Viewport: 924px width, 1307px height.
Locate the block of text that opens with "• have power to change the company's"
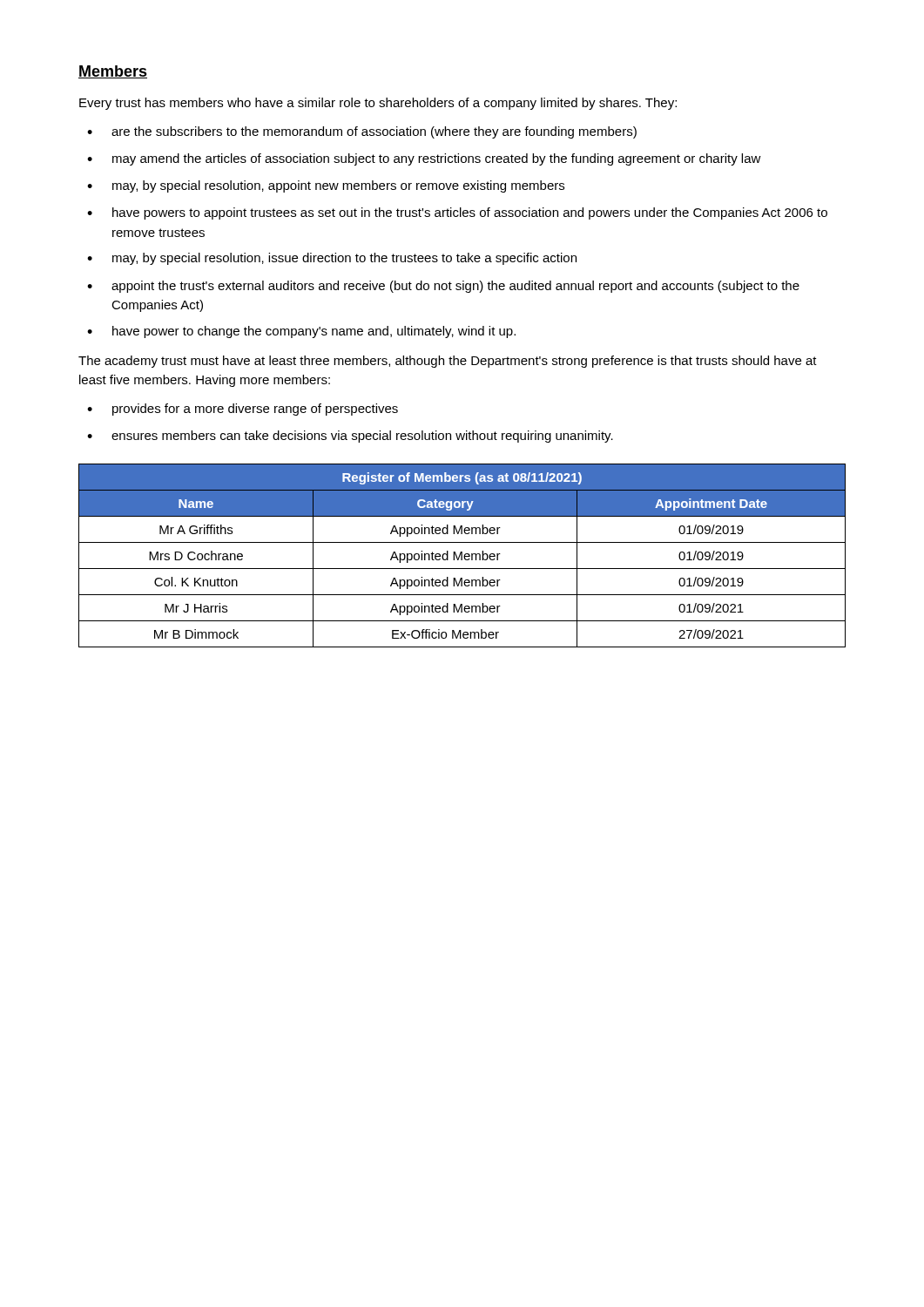click(462, 332)
